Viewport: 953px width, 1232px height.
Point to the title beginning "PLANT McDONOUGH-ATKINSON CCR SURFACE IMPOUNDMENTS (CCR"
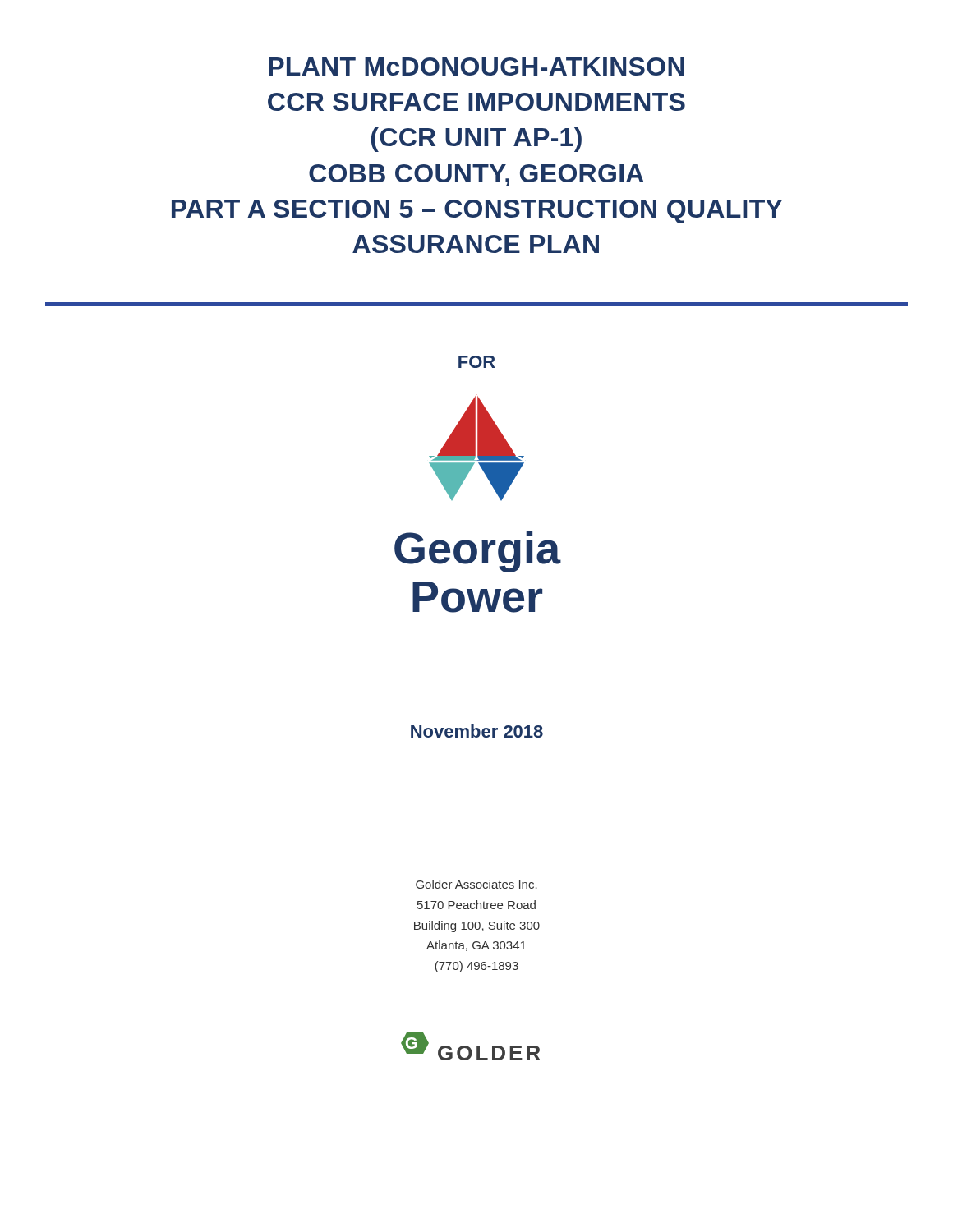click(476, 156)
